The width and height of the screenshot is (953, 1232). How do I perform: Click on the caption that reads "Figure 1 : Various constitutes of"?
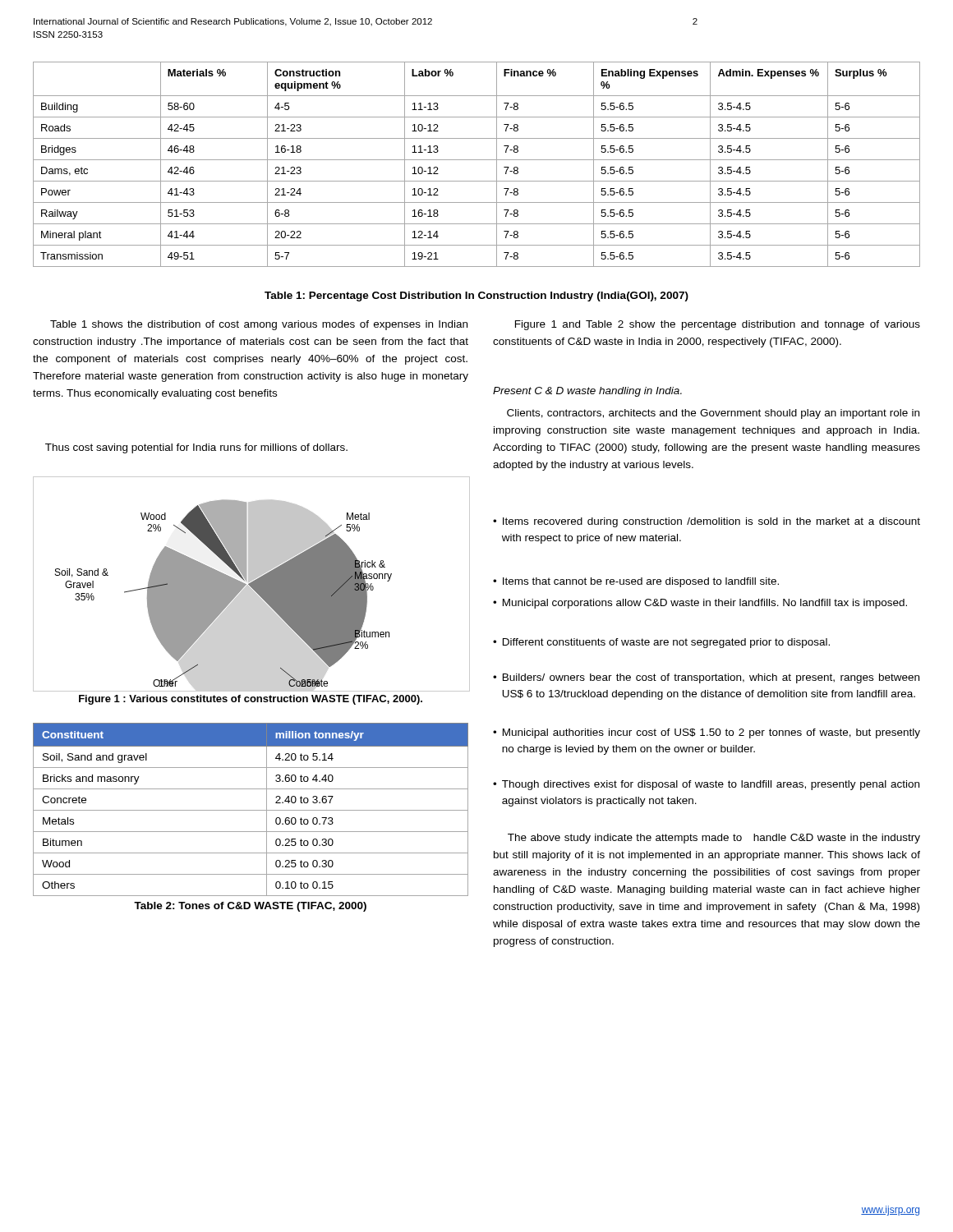click(251, 699)
